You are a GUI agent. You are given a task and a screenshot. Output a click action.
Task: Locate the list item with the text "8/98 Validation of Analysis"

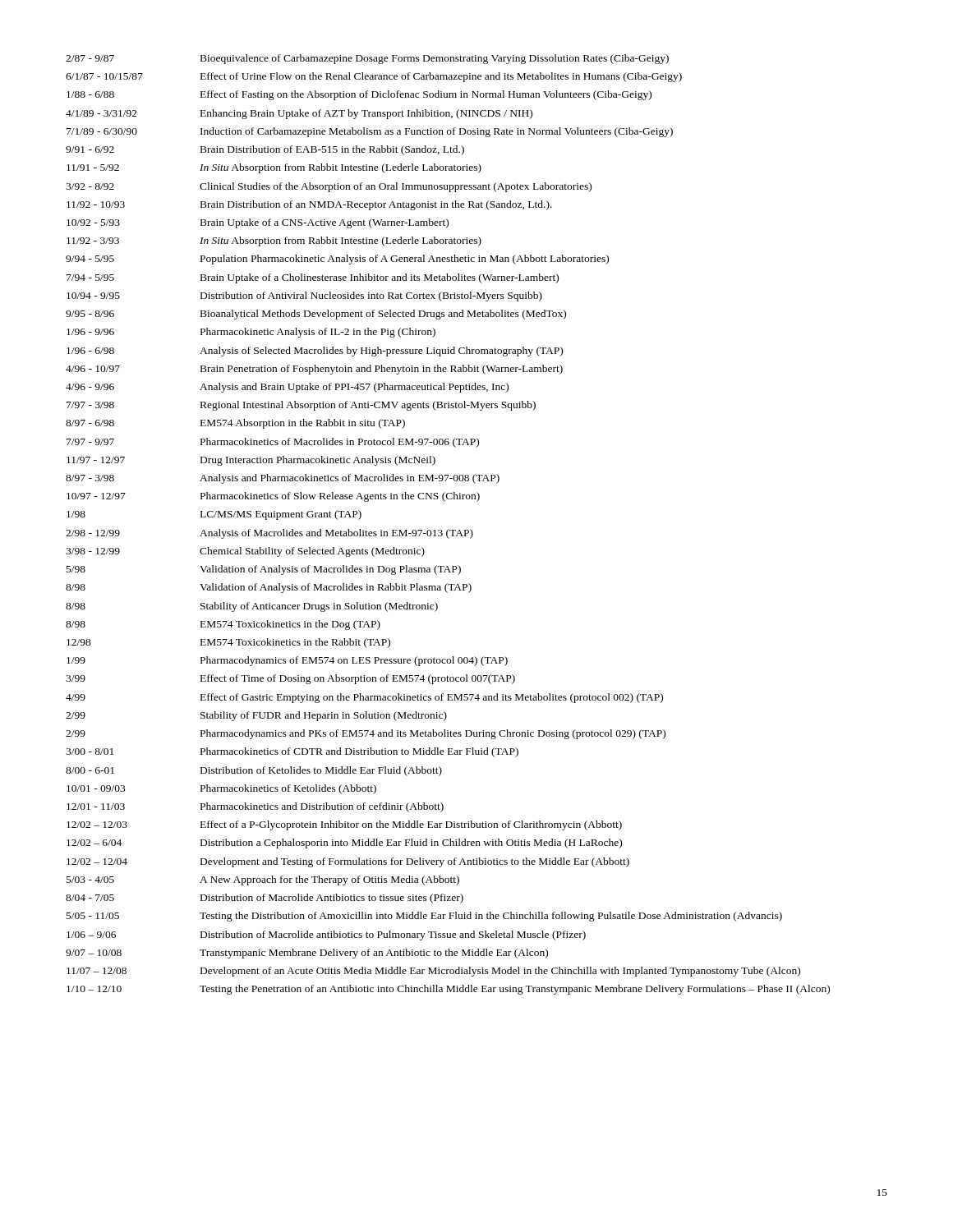tap(476, 588)
